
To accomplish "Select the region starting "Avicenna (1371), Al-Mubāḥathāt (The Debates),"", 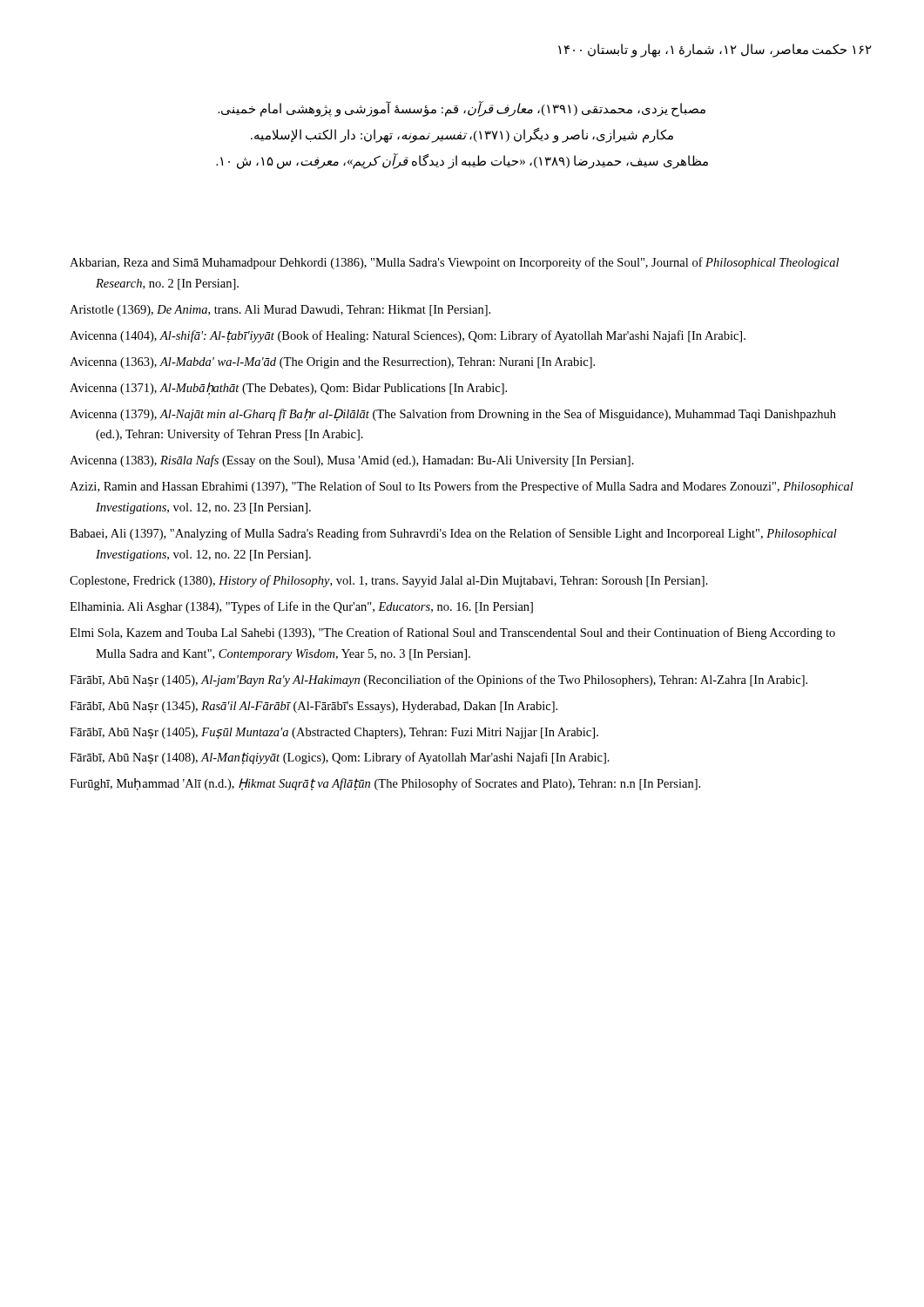I will (x=289, y=387).
